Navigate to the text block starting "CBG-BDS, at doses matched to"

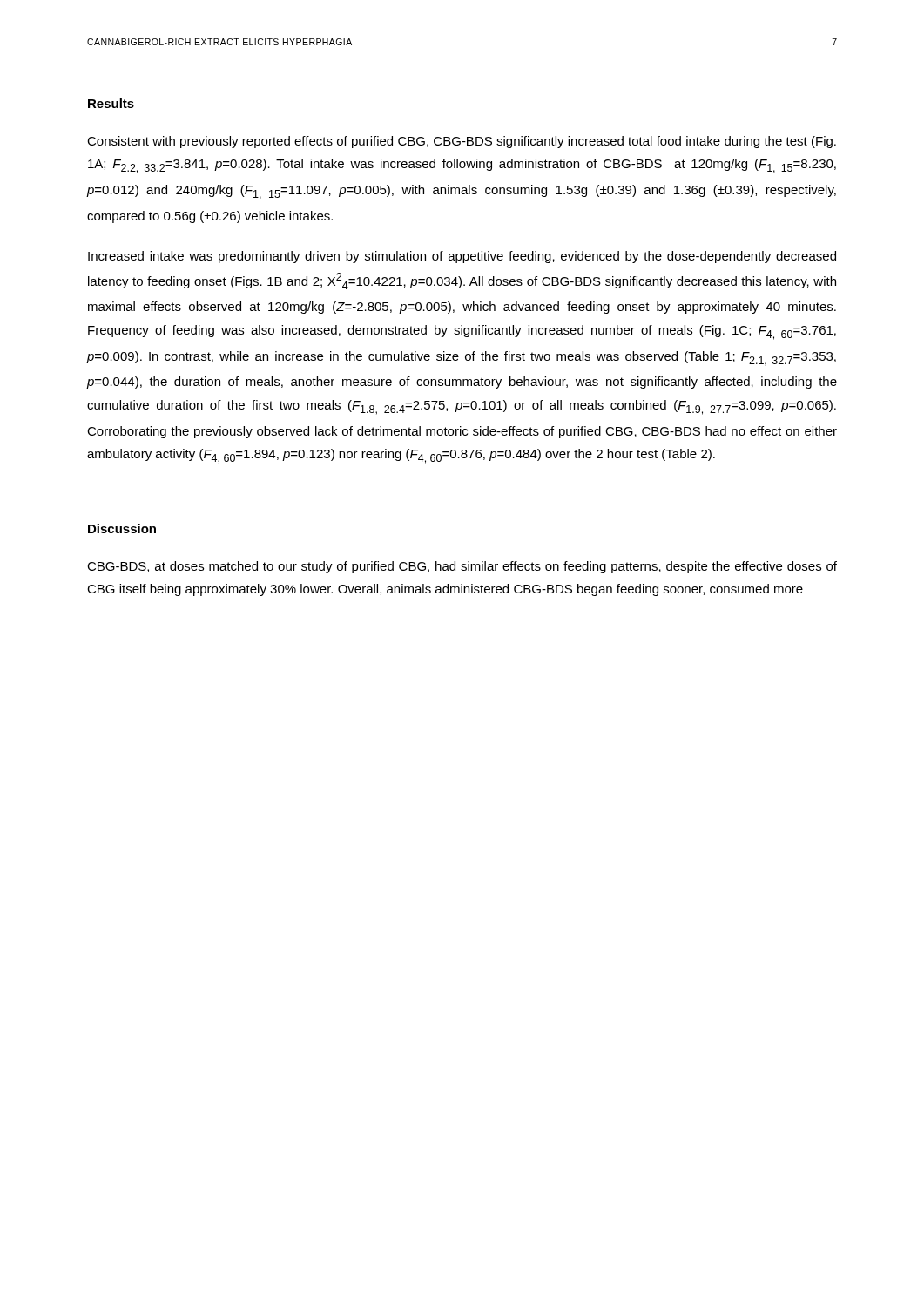462,577
